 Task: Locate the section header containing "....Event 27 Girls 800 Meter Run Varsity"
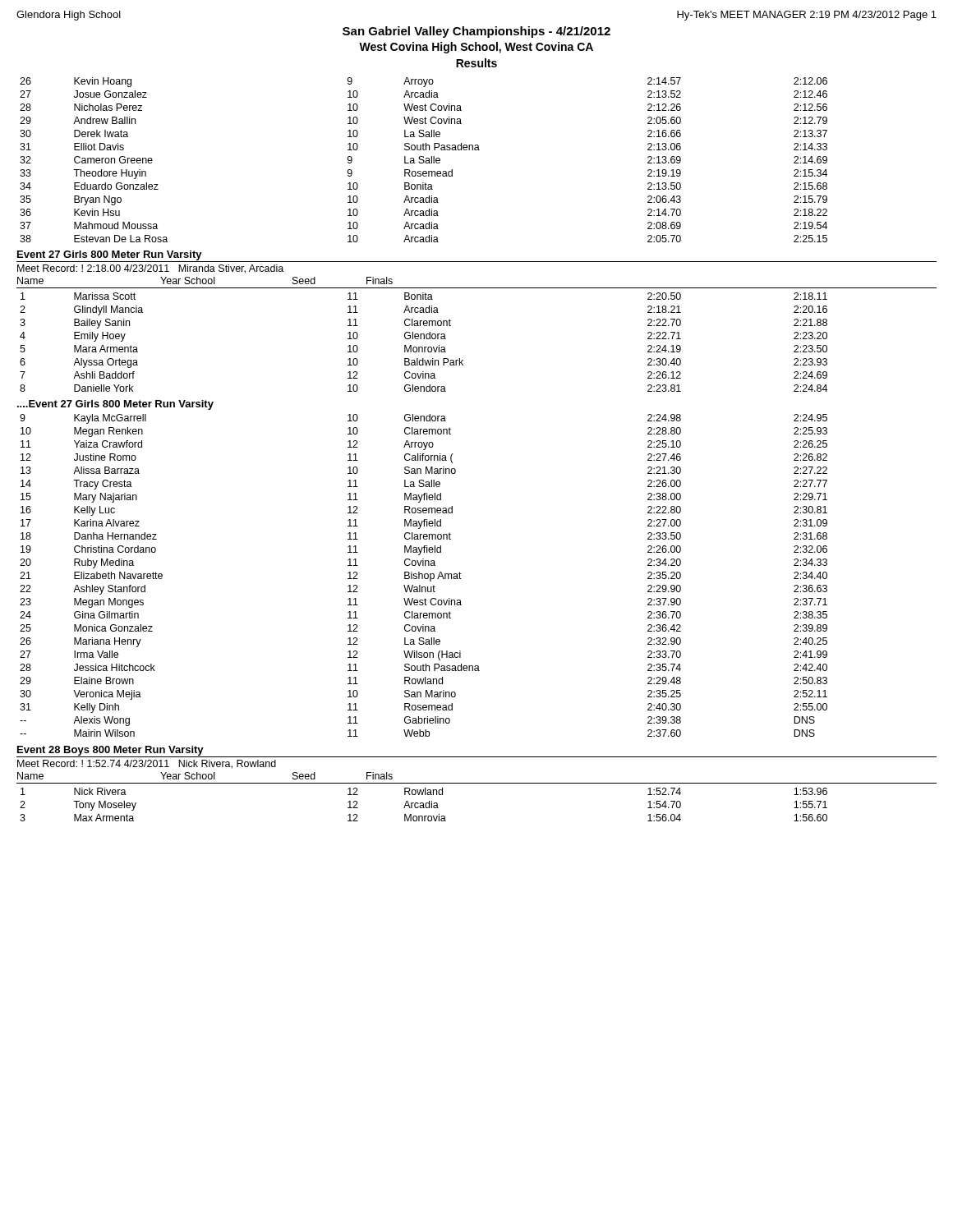[x=115, y=404]
